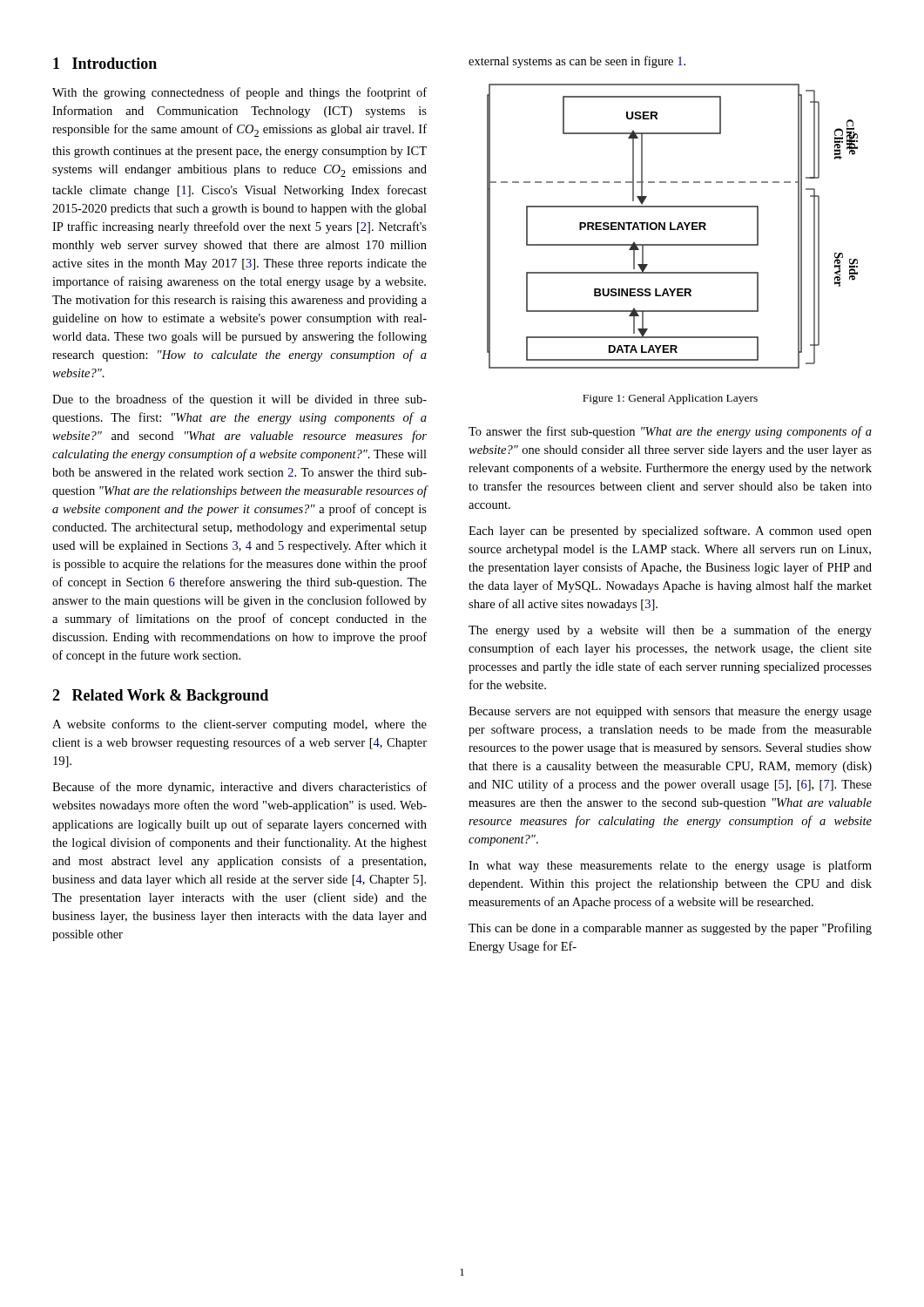Click on the block starting "Due to the broadness of the question it"

pos(240,528)
